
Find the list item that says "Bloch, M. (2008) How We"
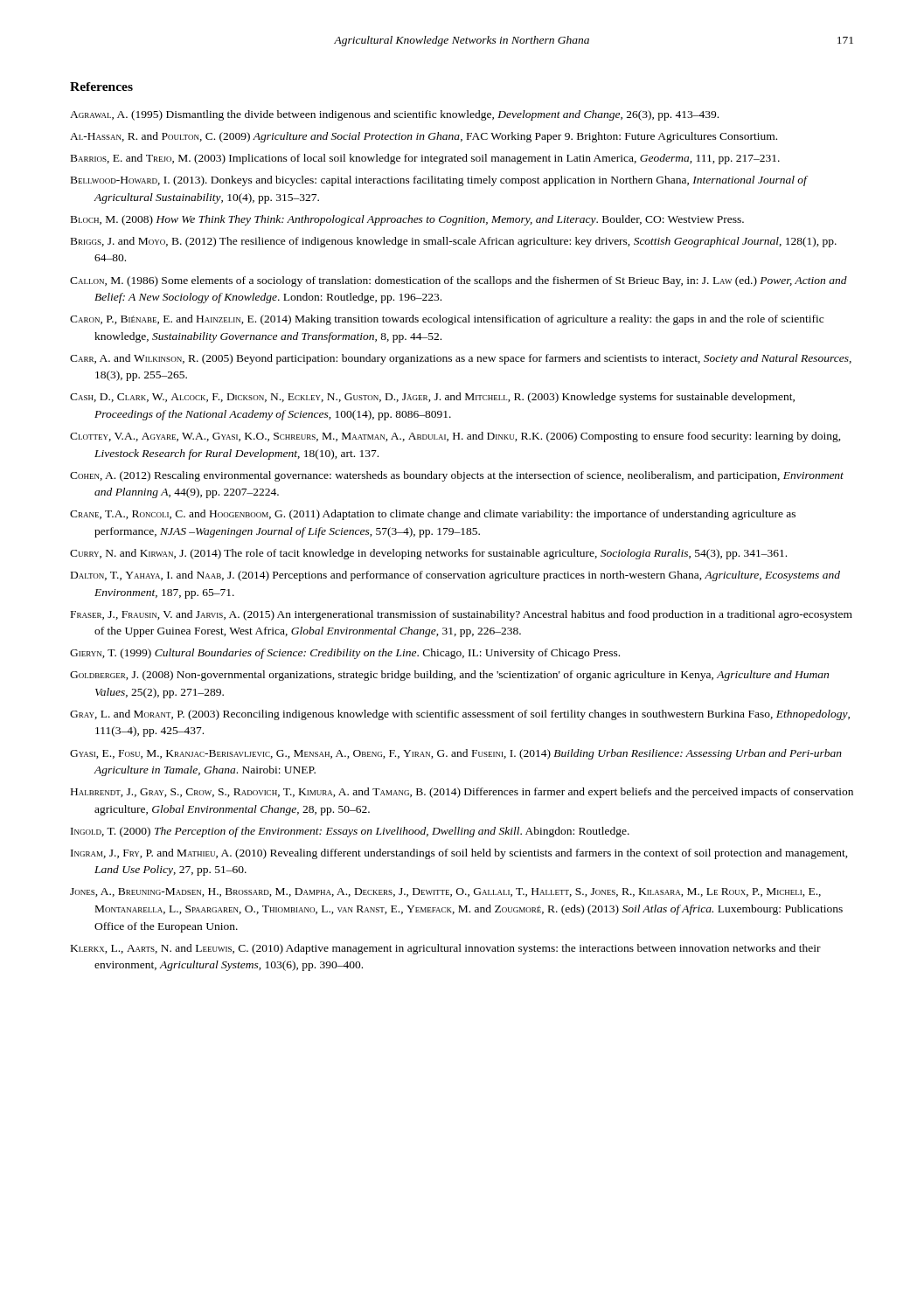pos(407,219)
